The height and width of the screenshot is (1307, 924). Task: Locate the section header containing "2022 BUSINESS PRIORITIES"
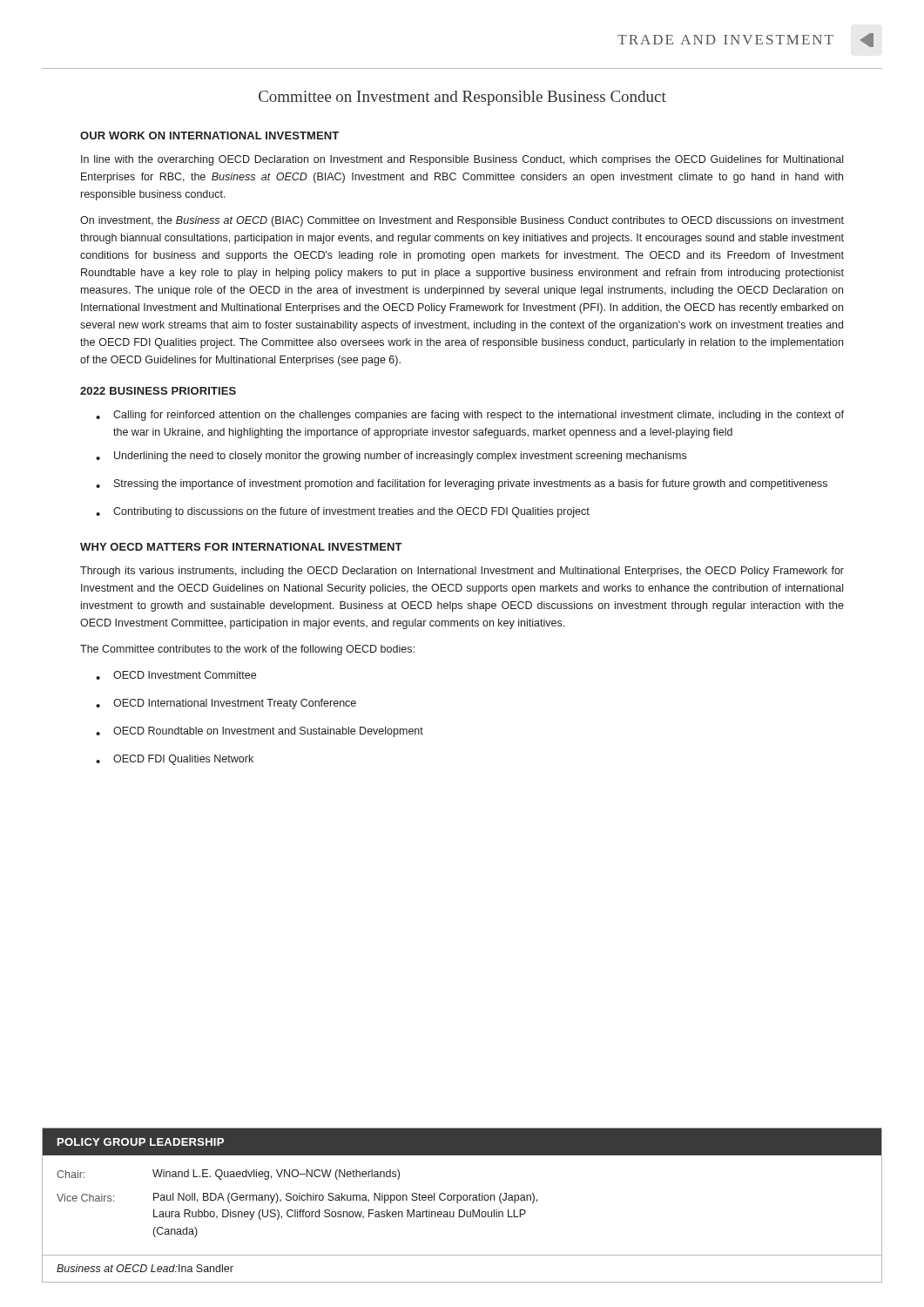tap(158, 391)
